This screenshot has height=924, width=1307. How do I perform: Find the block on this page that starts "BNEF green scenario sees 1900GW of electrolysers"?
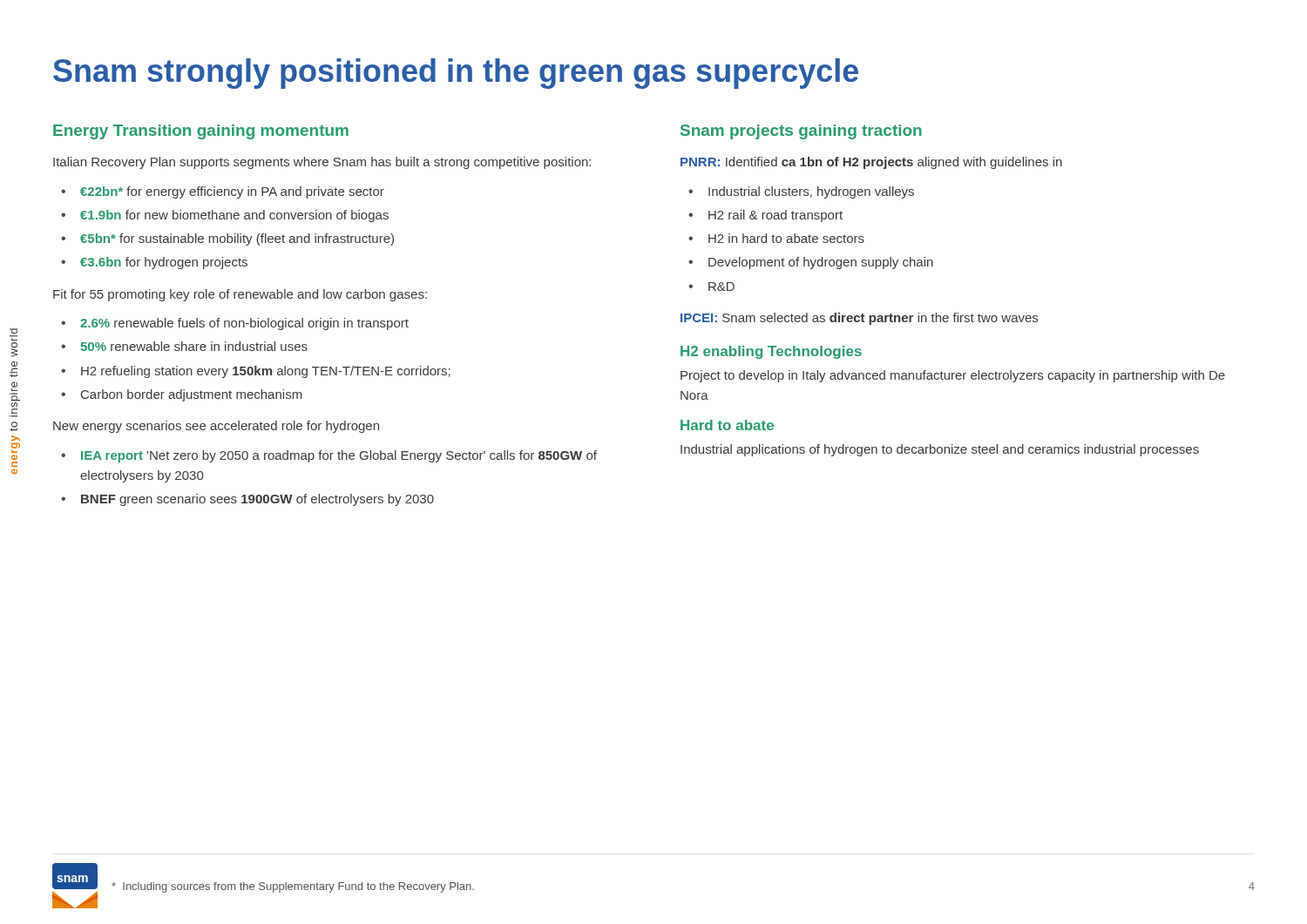click(x=257, y=499)
